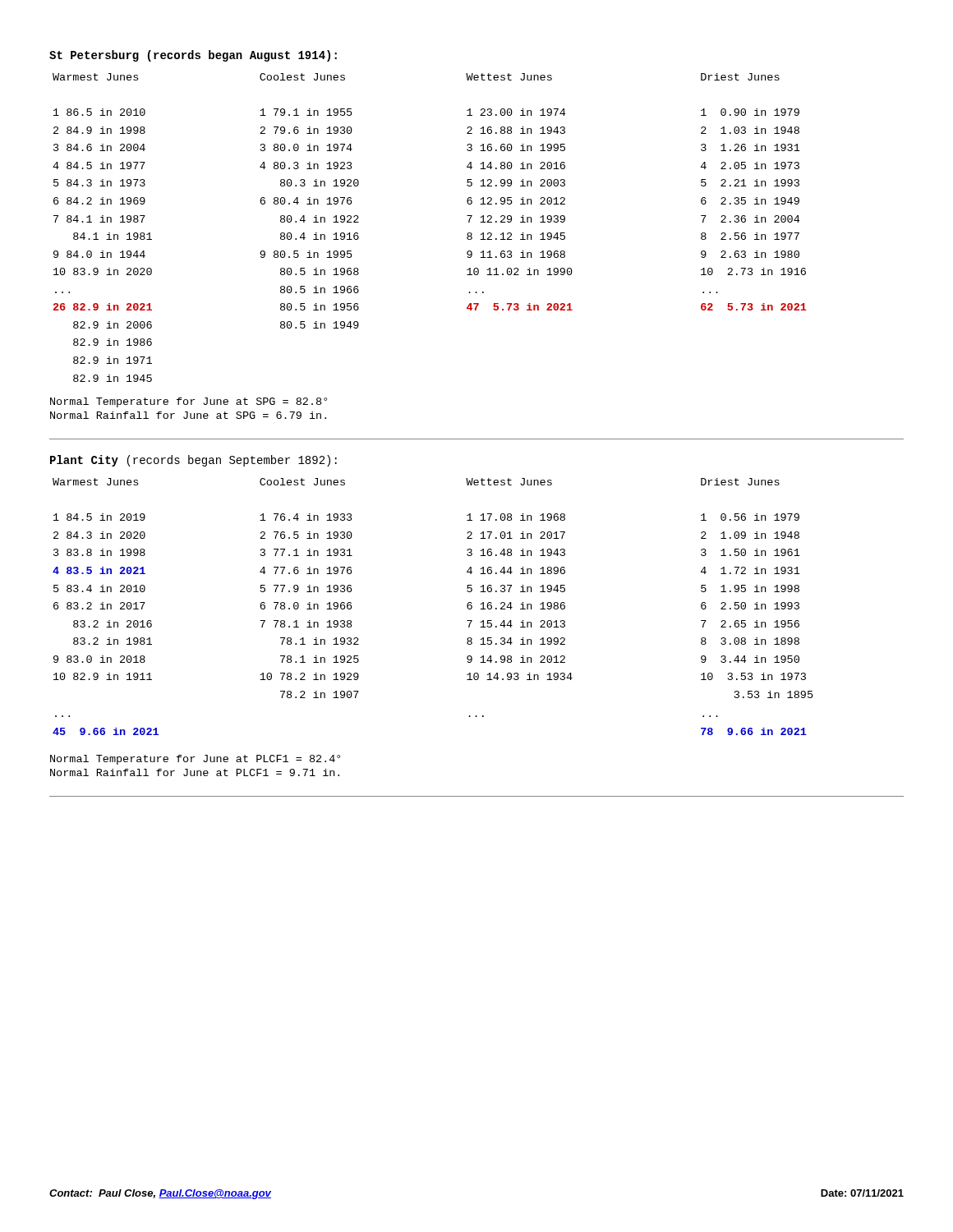
Task: Find the text block that reads "Normal Rainfall for June at PLCF1 = 9.71"
Action: (x=196, y=773)
